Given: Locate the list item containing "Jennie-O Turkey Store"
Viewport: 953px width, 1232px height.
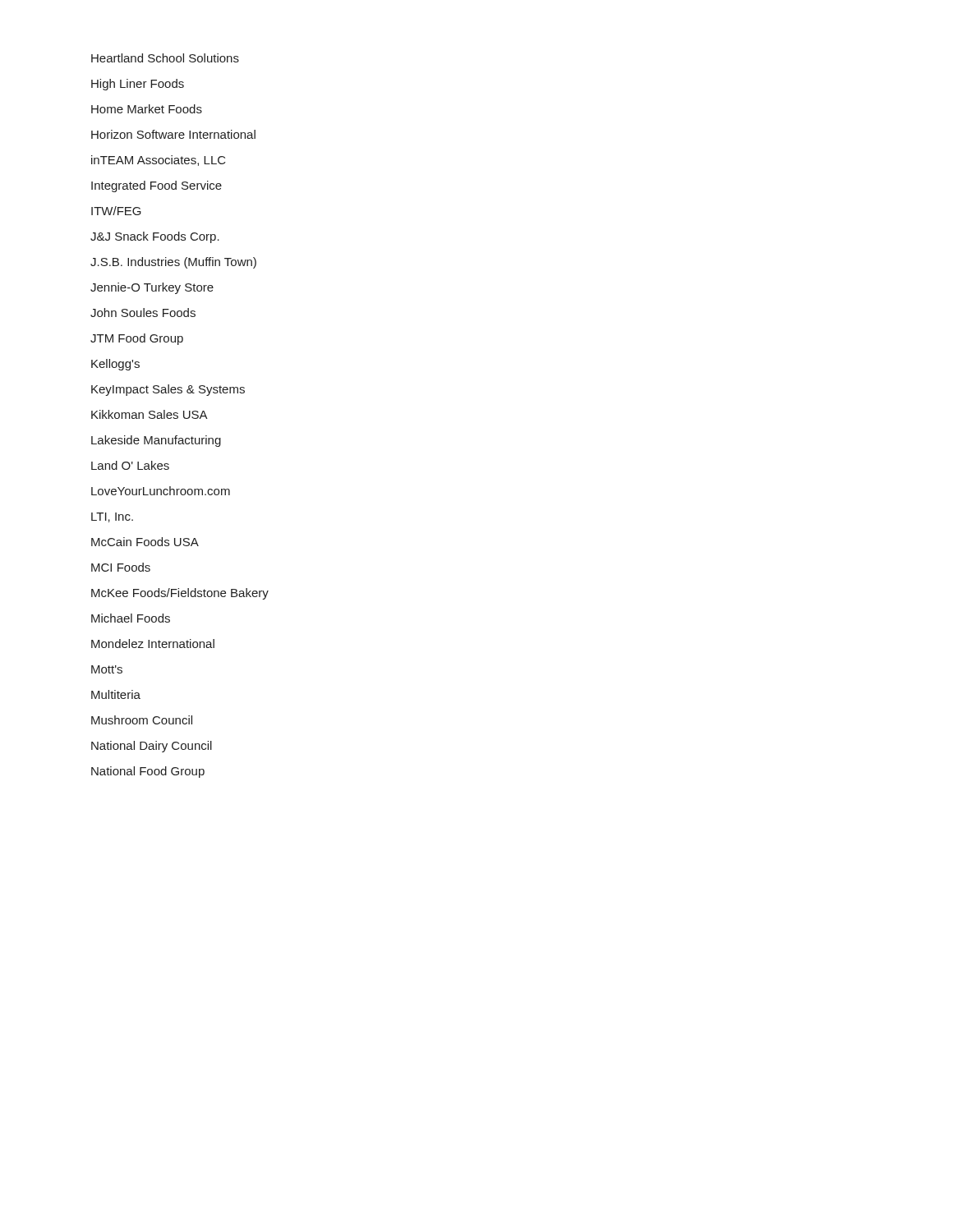Looking at the screenshot, I should 152,287.
